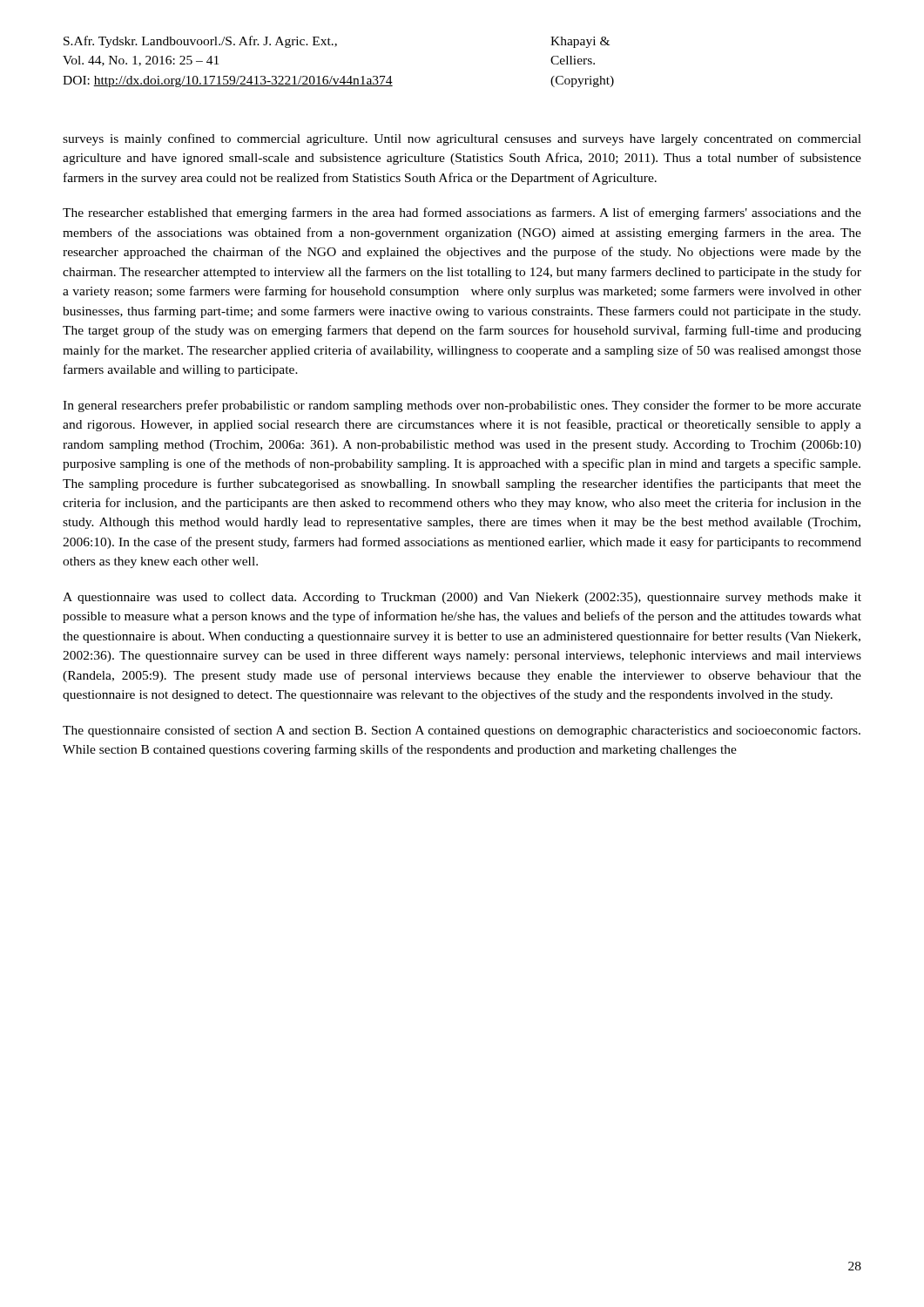Select the text block starting "In general researchers prefer probabilistic or"

(x=462, y=483)
